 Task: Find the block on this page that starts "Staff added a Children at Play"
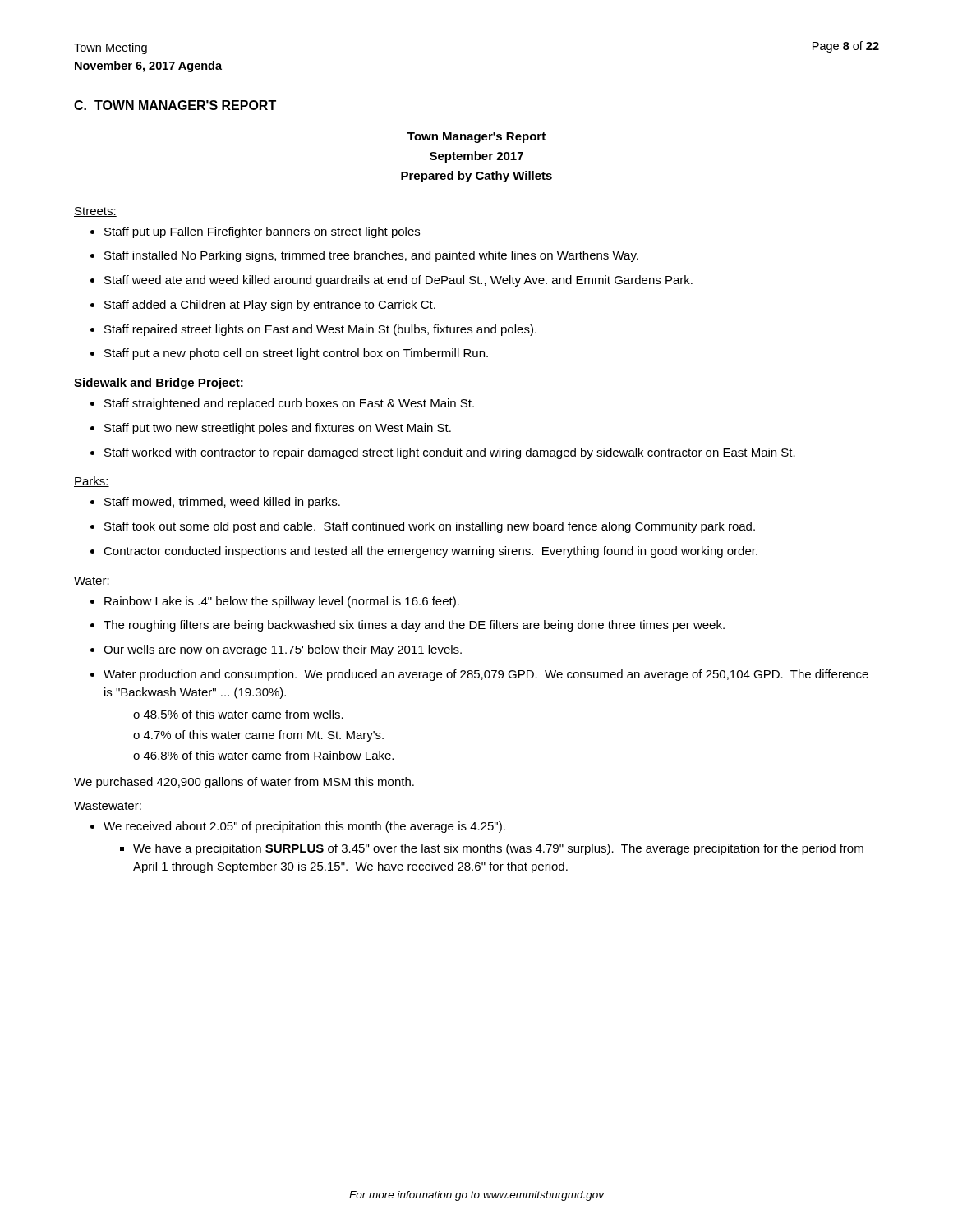point(263,306)
